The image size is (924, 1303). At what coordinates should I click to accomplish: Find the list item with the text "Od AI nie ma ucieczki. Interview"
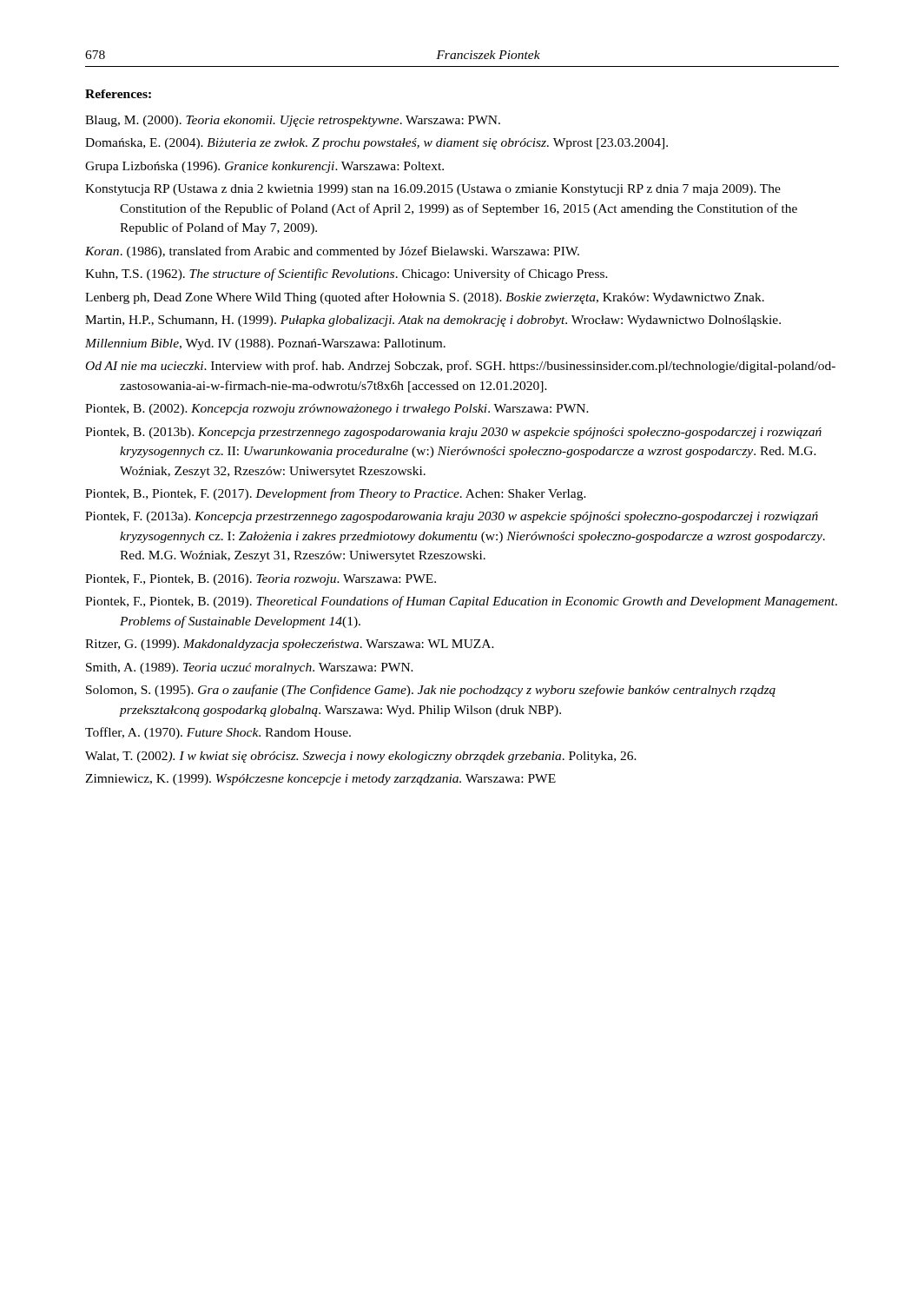point(460,375)
